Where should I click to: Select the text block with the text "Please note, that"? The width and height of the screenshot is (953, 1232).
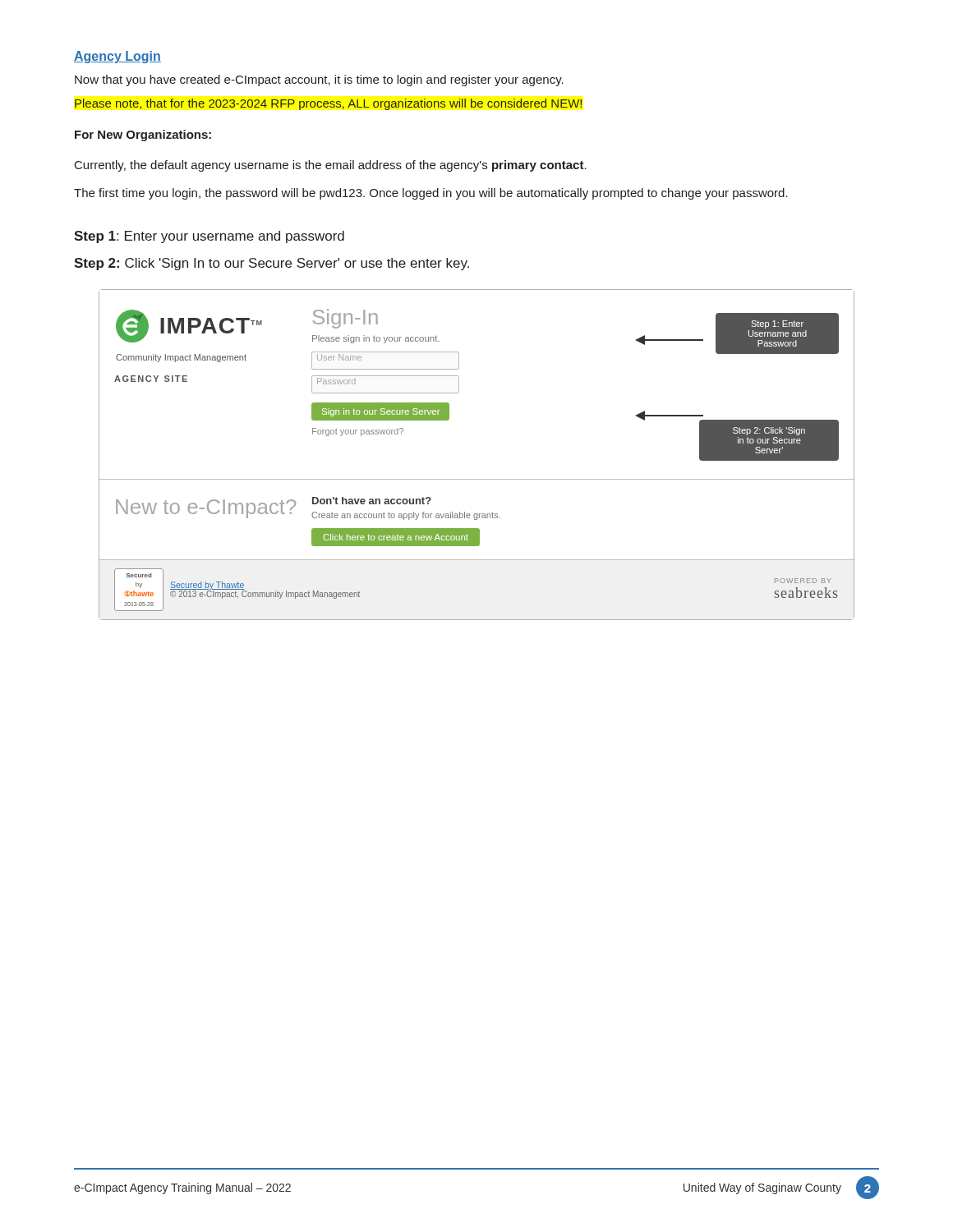click(x=328, y=103)
